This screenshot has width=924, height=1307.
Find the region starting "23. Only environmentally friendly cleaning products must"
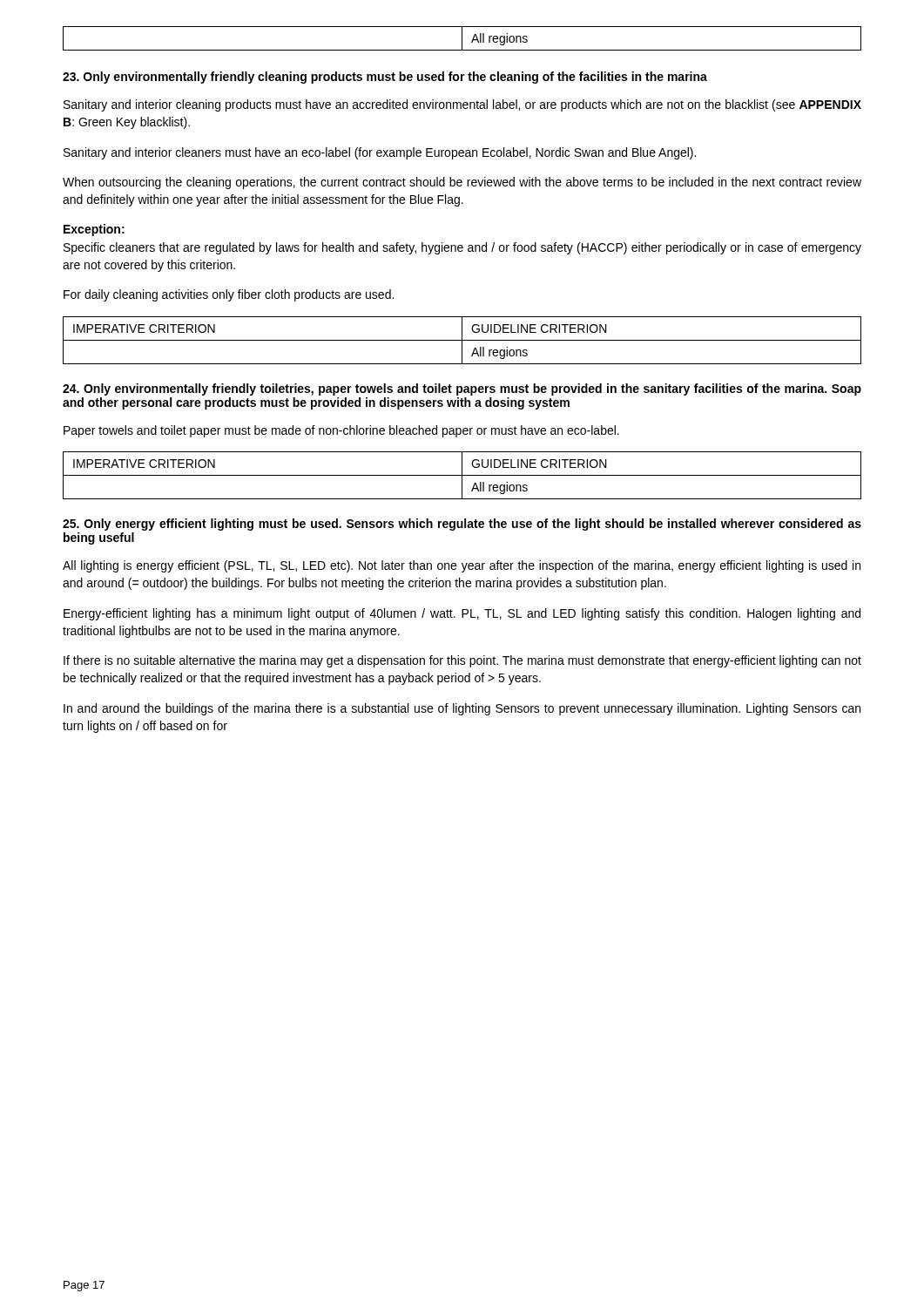[x=385, y=77]
